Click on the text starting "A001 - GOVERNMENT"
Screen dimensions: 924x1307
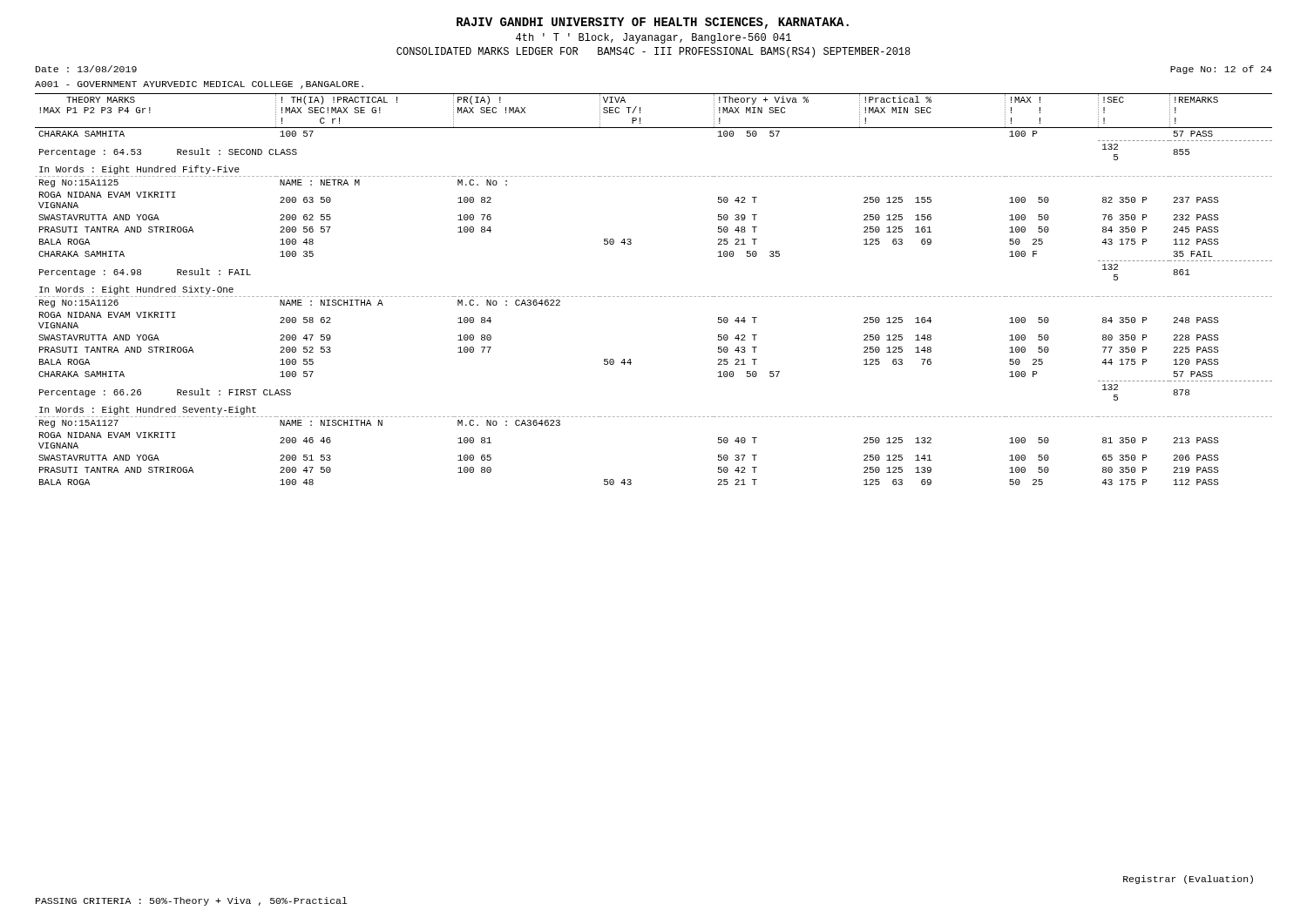[x=200, y=84]
